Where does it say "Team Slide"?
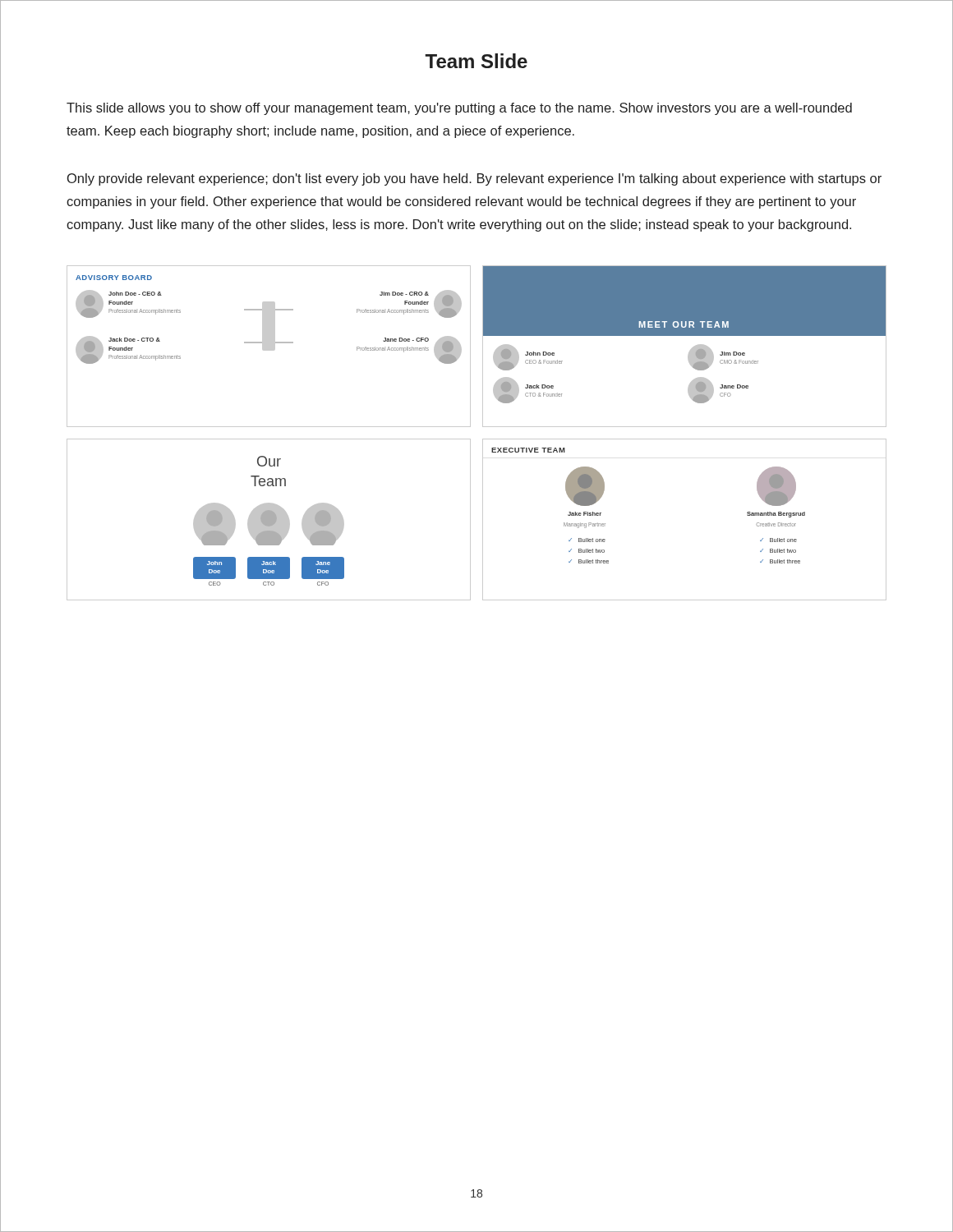Viewport: 953px width, 1232px height. pyautogui.click(x=476, y=62)
